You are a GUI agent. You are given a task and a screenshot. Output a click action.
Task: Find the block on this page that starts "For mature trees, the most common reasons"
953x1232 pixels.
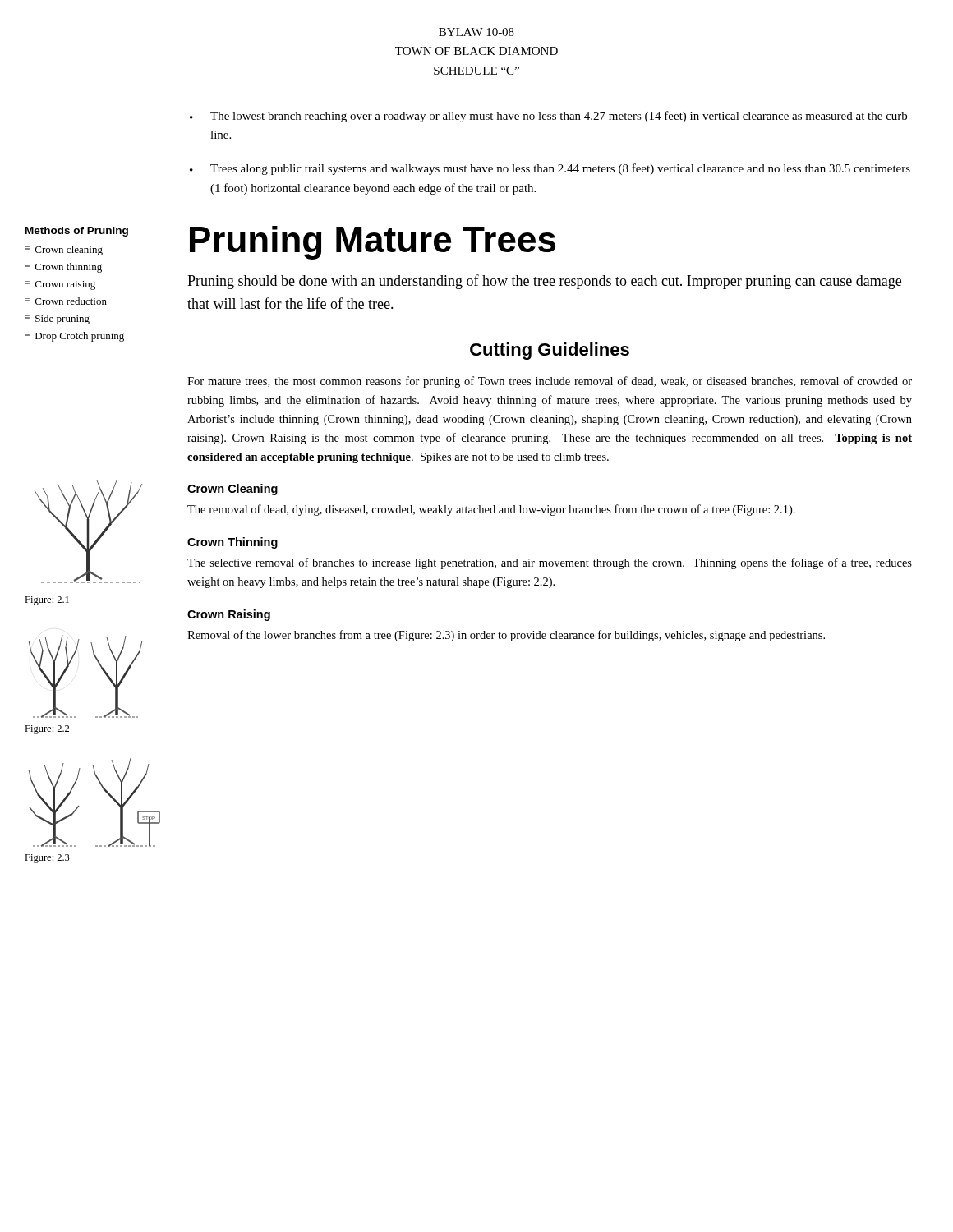[x=550, y=419]
